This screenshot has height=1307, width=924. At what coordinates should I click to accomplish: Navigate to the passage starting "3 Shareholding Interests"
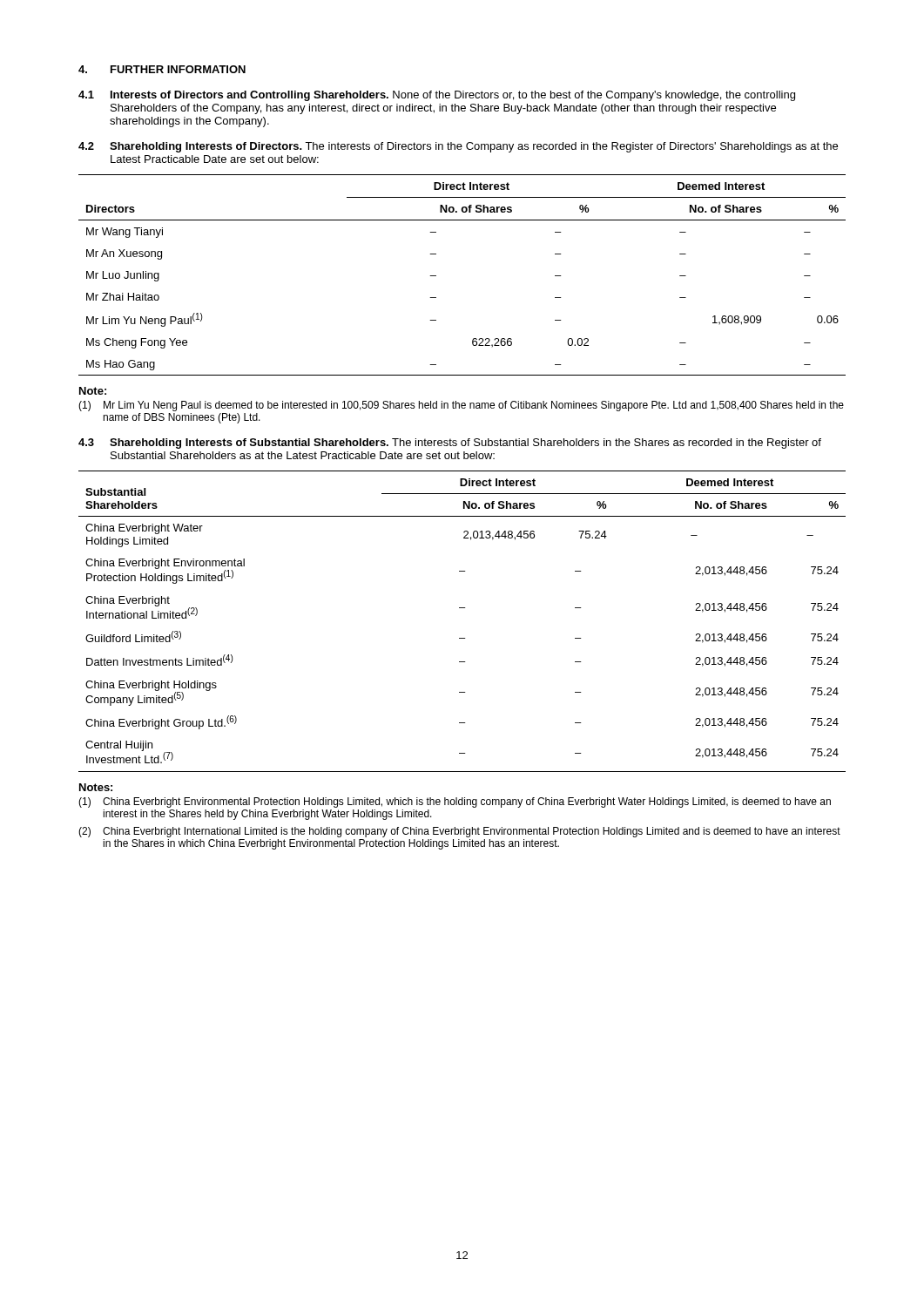(462, 449)
